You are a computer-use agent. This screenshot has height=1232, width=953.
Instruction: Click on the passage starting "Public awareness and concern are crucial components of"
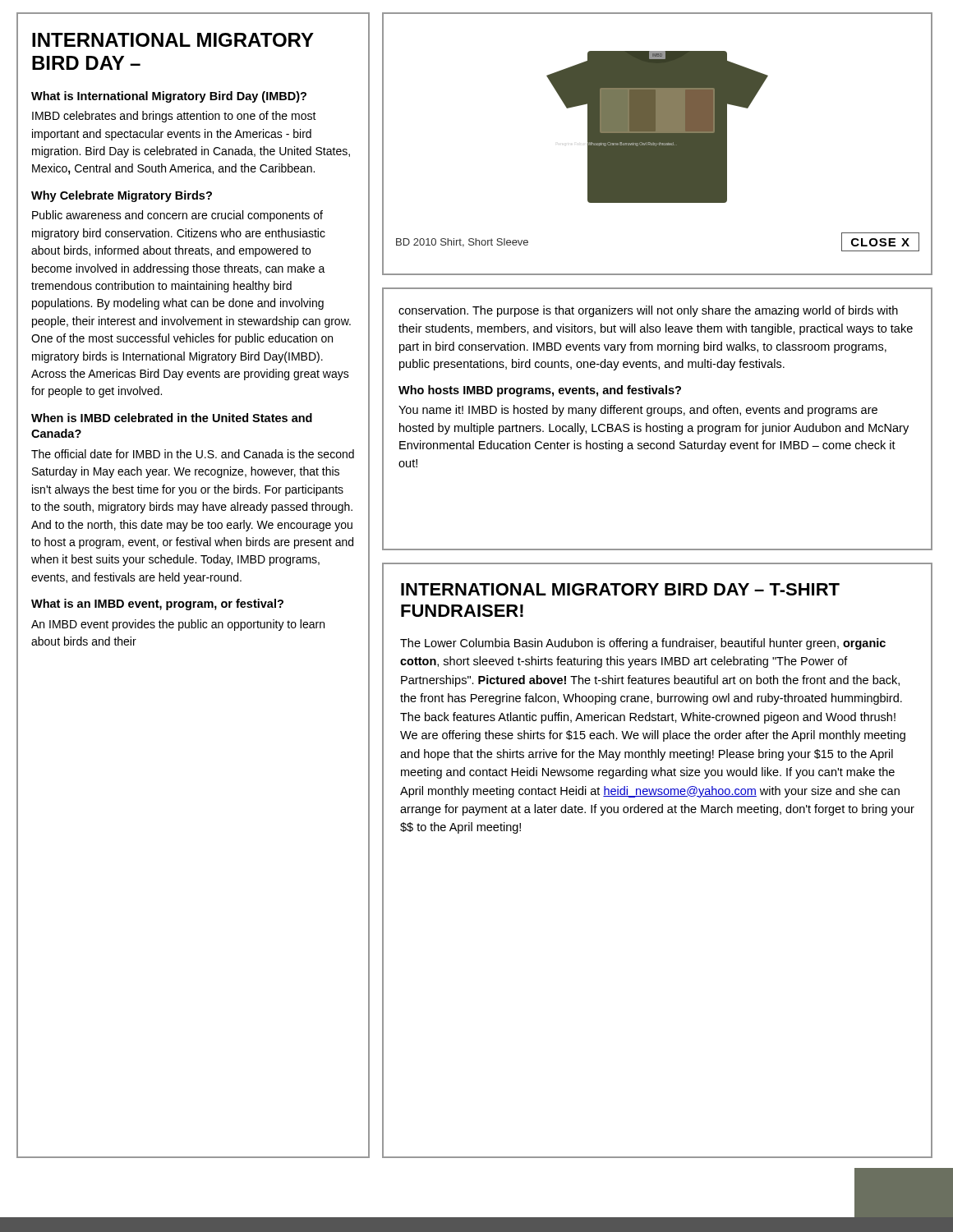(191, 303)
